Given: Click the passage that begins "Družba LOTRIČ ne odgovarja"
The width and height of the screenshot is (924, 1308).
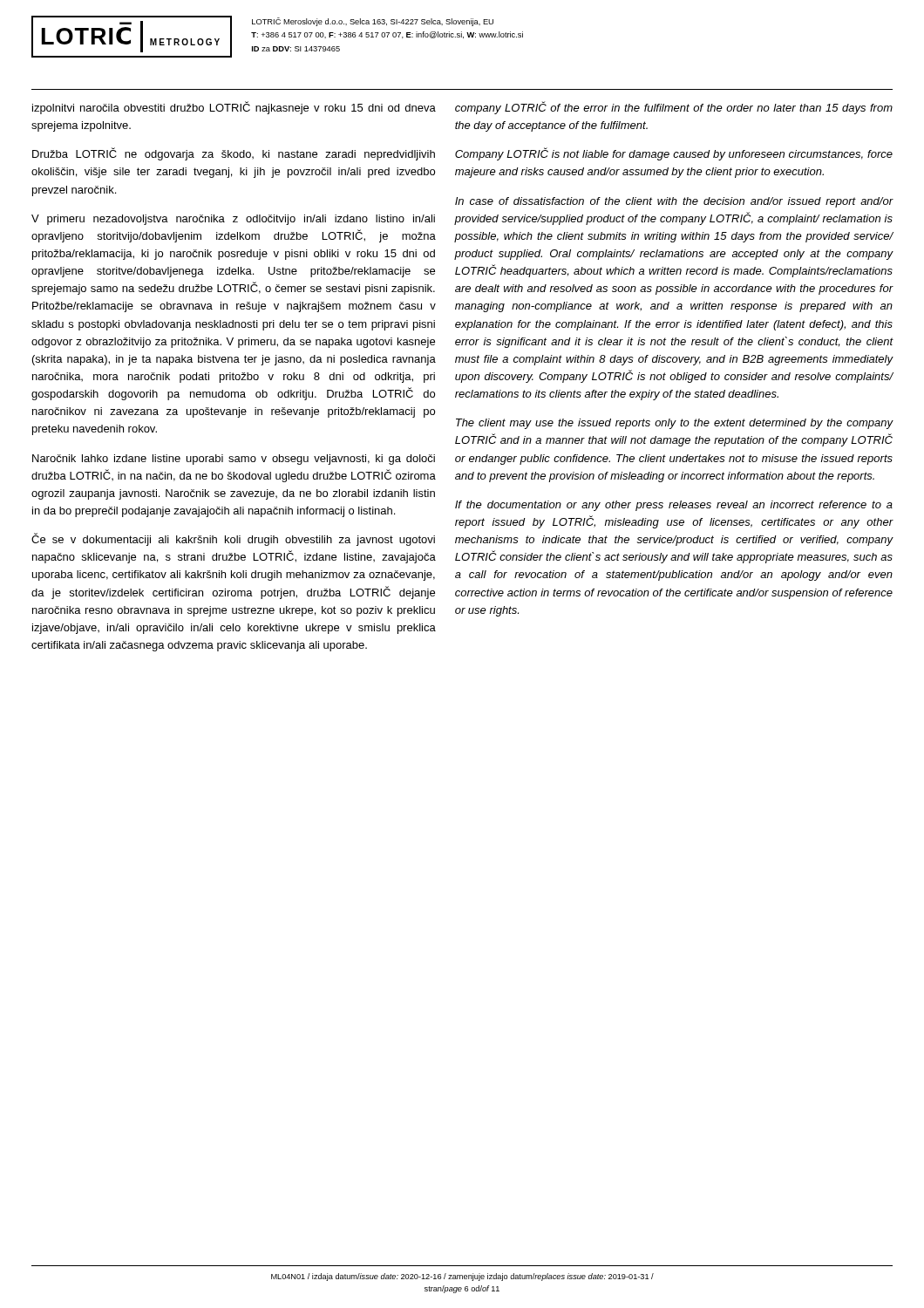Looking at the screenshot, I should click(233, 172).
